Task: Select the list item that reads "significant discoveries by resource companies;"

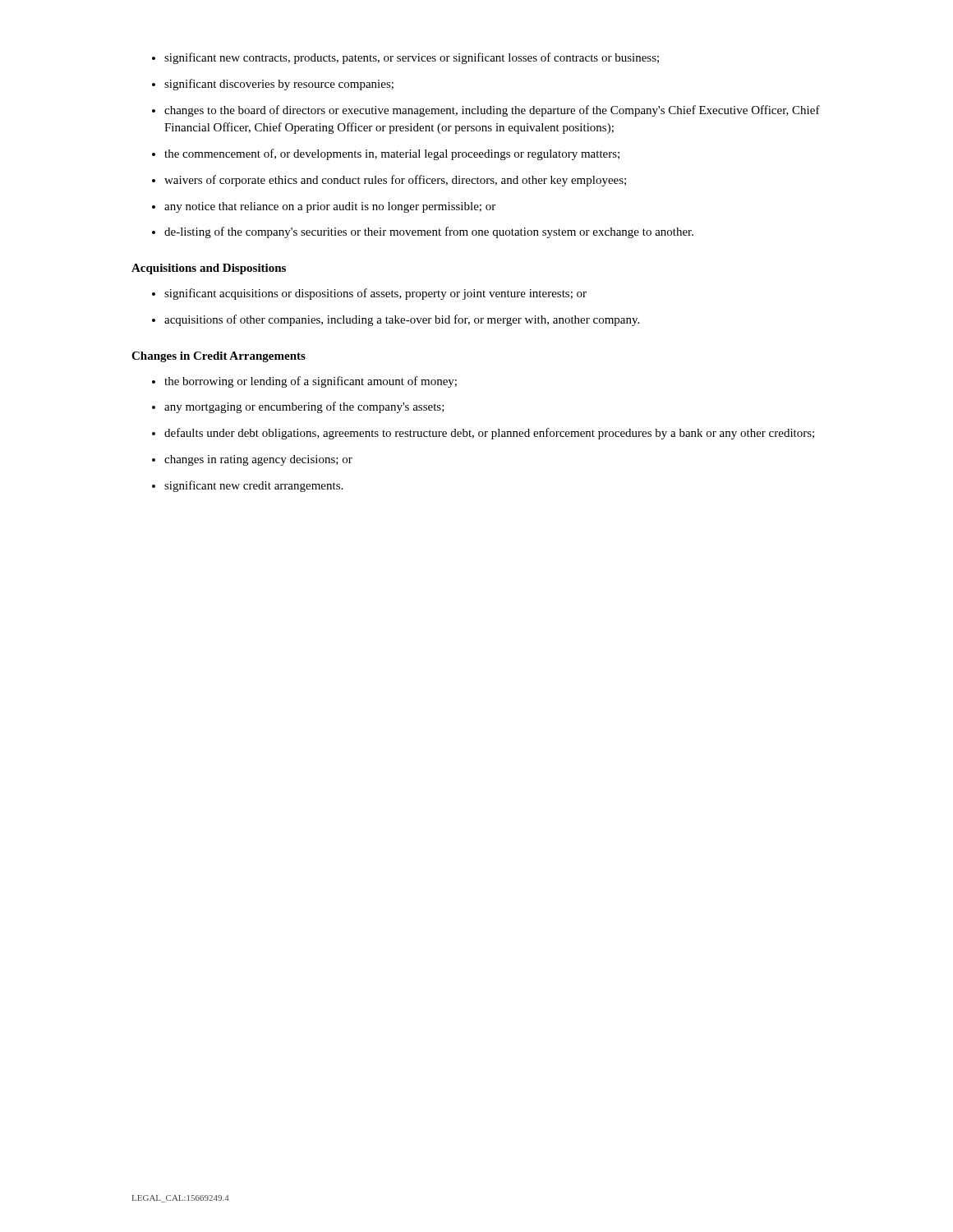Action: [x=279, y=84]
